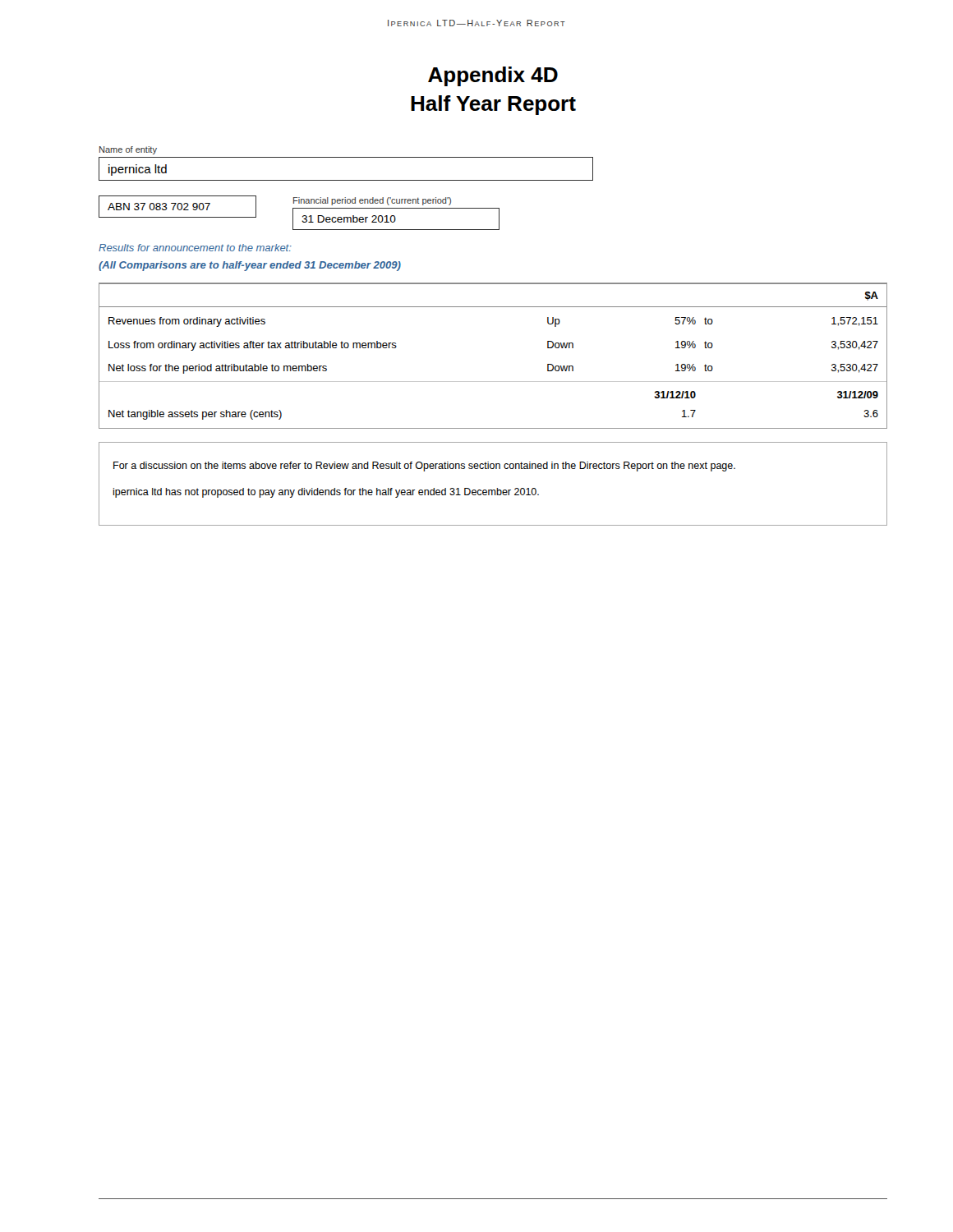Image resolution: width=953 pixels, height=1232 pixels.
Task: Point to the block starting "Results for announcement"
Action: coord(195,248)
